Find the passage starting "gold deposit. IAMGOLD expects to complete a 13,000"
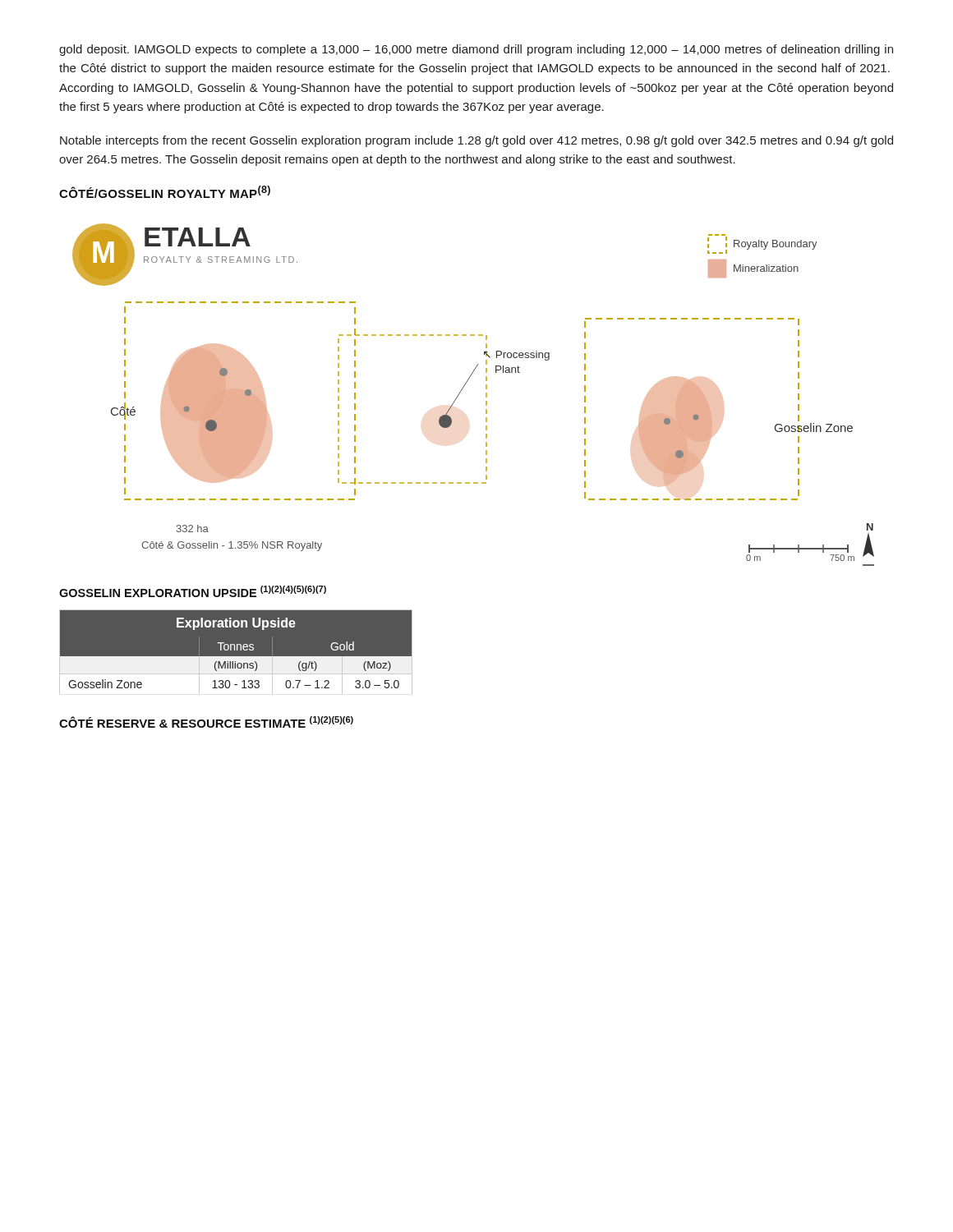953x1232 pixels. click(x=476, y=77)
